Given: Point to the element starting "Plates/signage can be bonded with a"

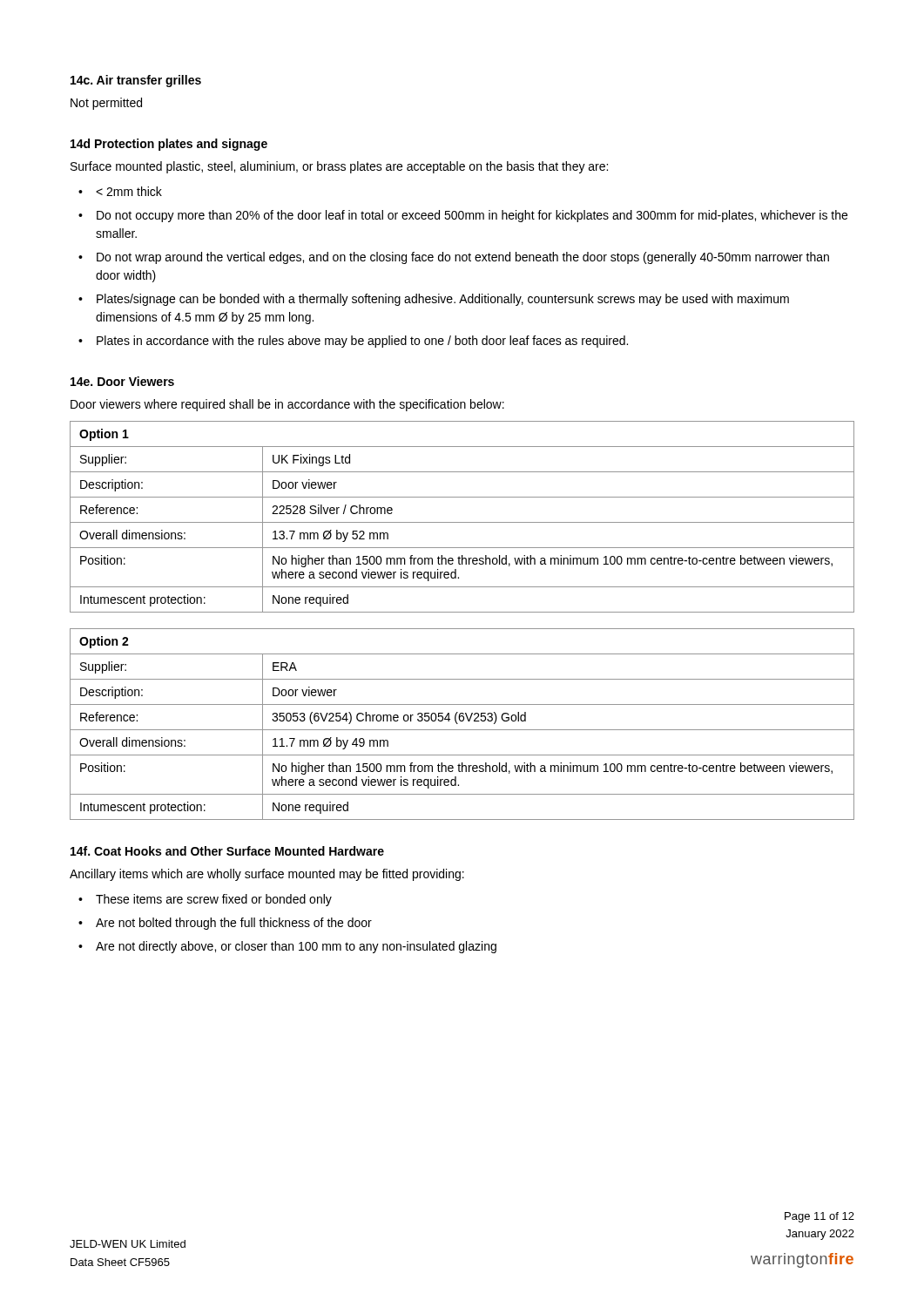Looking at the screenshot, I should coord(443,308).
